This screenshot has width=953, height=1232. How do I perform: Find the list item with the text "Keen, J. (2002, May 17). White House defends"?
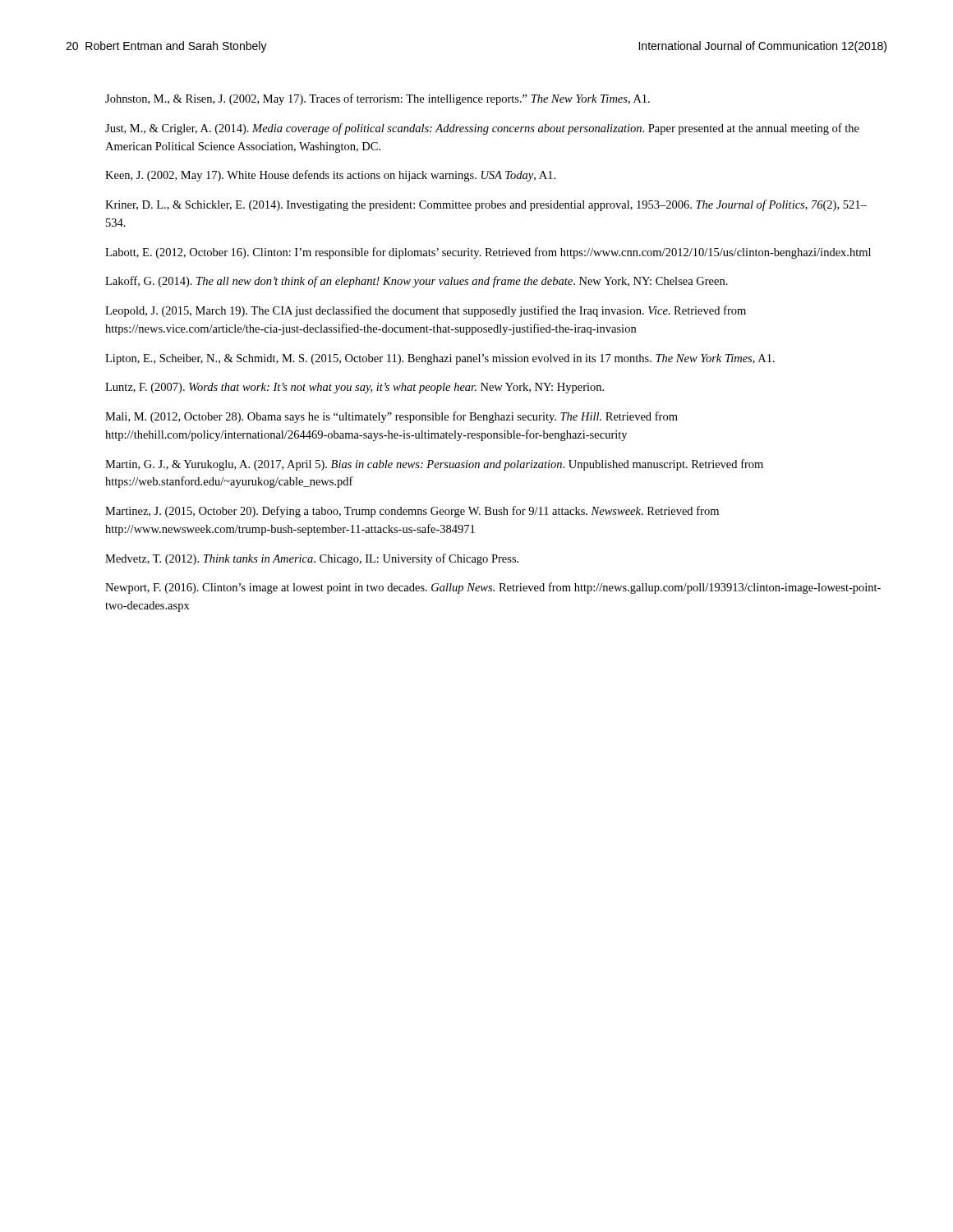(x=476, y=176)
